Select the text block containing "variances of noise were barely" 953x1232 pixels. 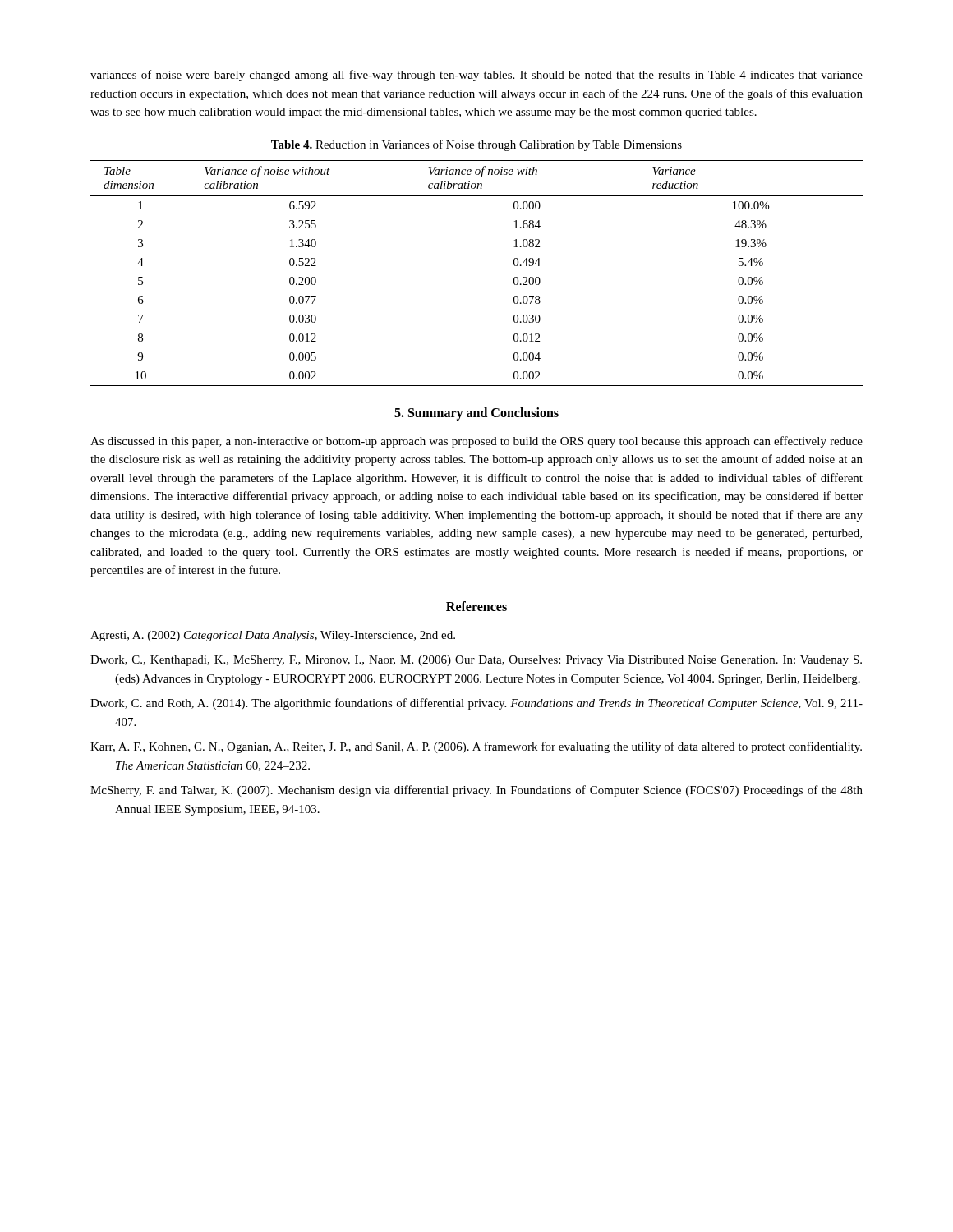[x=476, y=93]
